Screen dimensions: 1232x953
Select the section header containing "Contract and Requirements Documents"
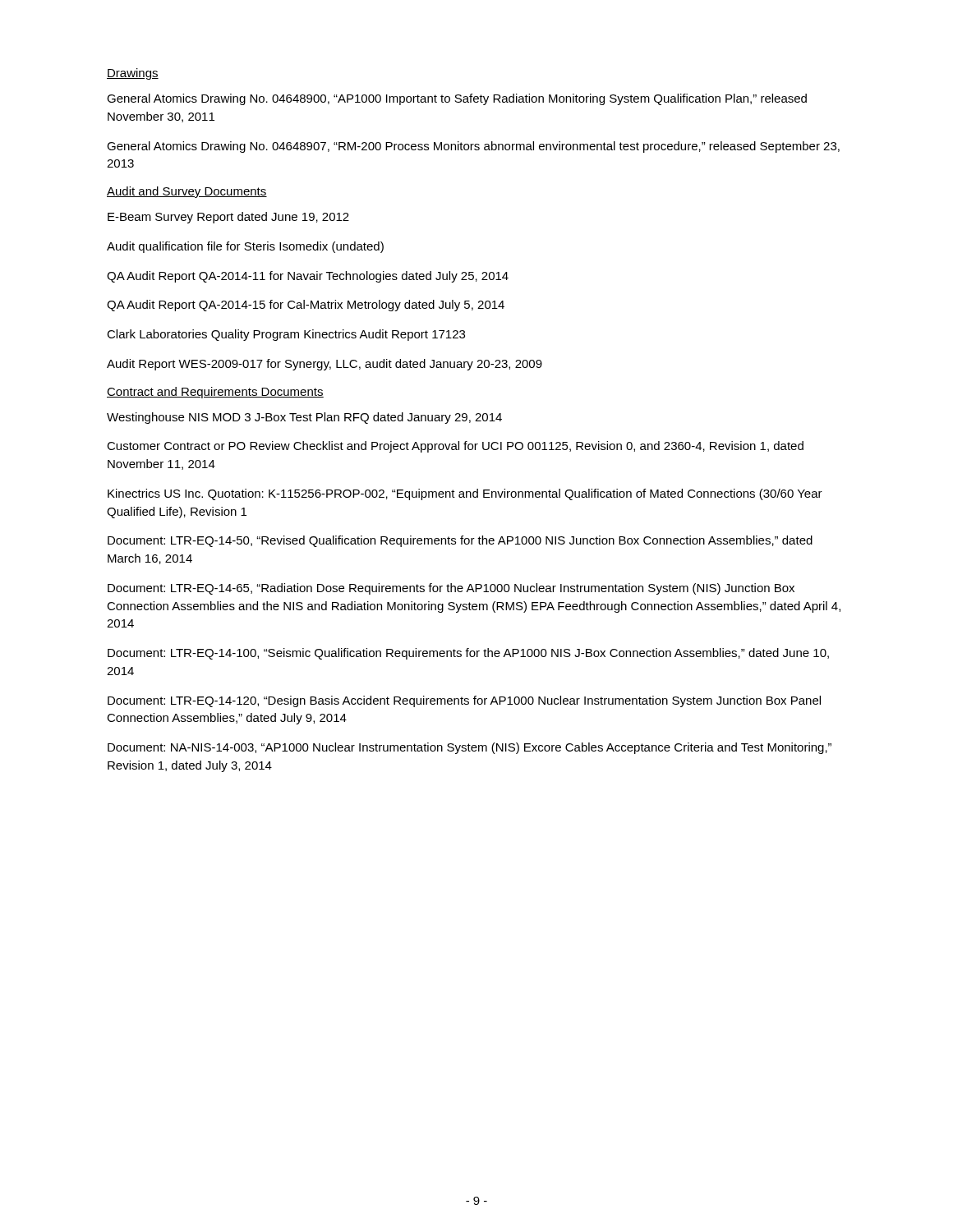click(x=215, y=391)
